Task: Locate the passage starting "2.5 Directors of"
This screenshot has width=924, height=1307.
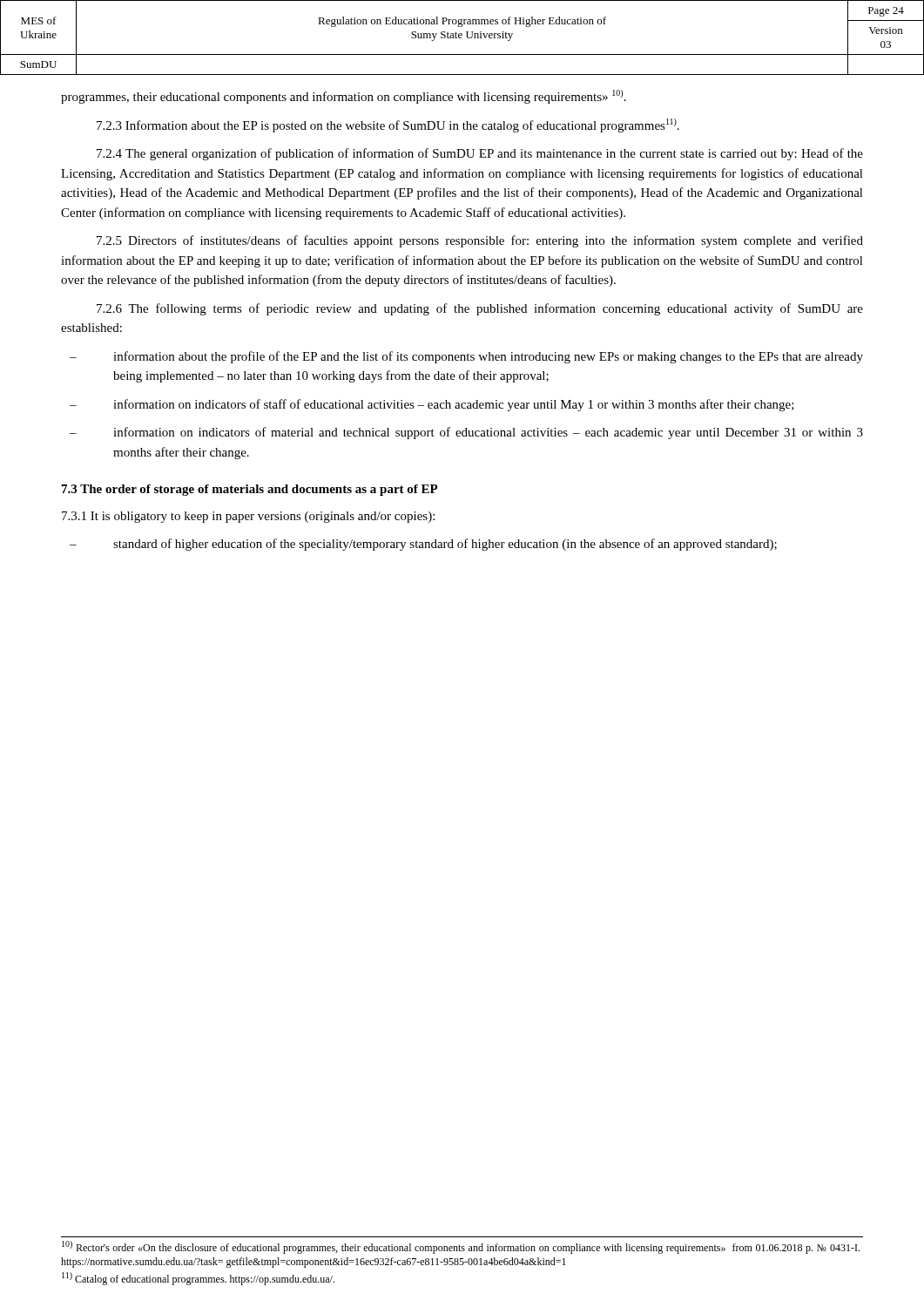Action: [462, 260]
